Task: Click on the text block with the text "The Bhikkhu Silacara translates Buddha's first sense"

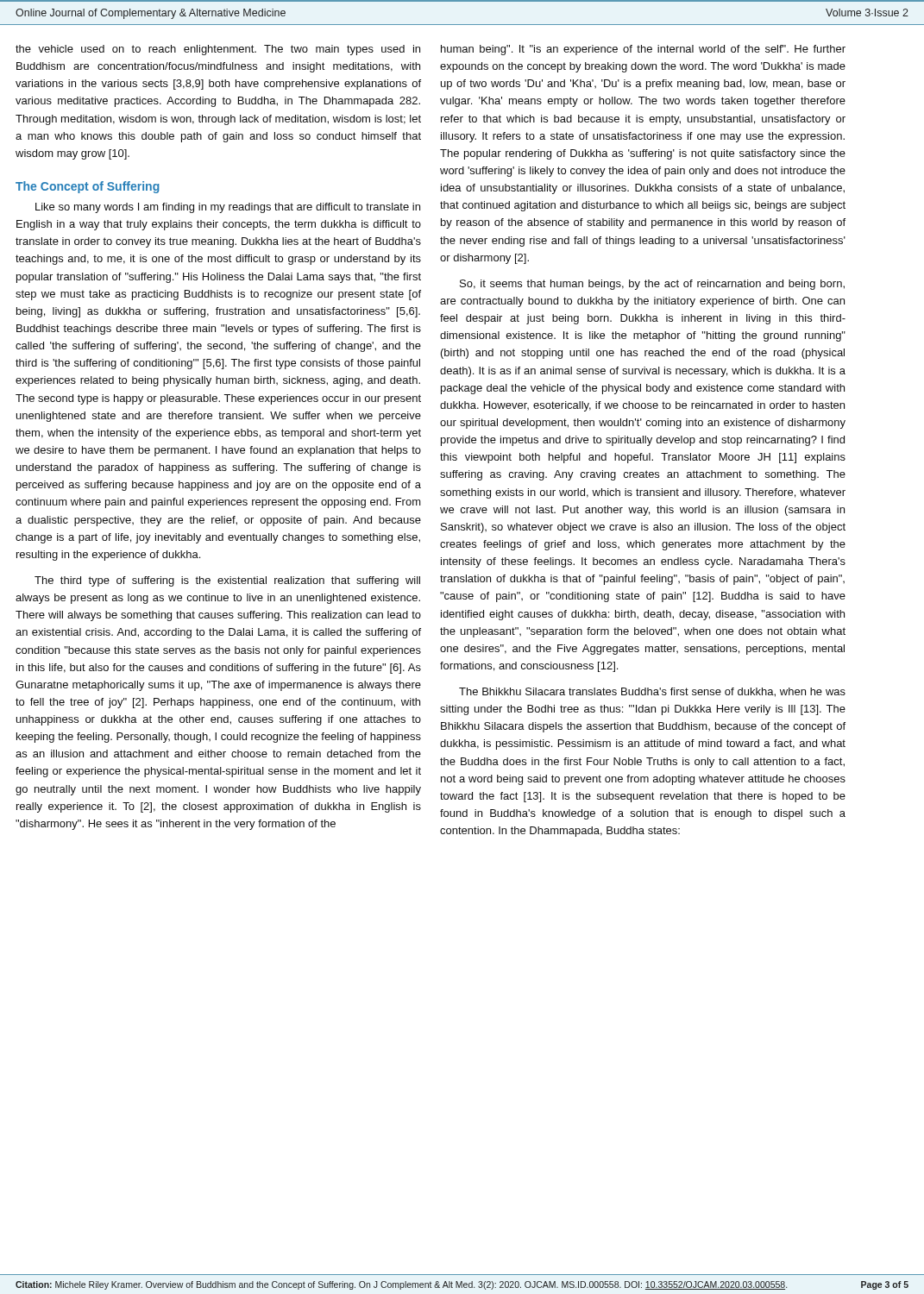Action: tap(643, 761)
